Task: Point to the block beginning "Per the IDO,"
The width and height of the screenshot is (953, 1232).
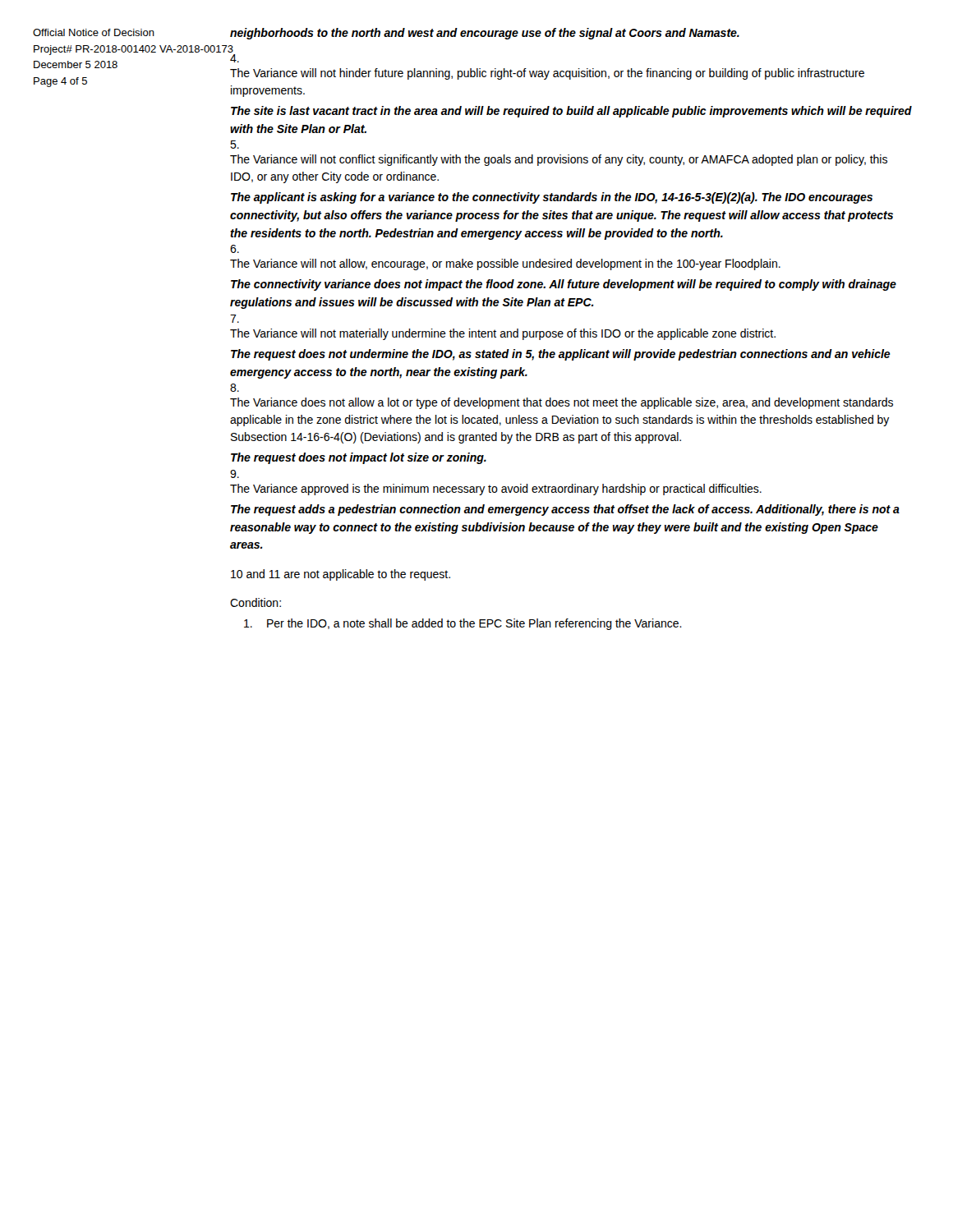Action: (463, 624)
